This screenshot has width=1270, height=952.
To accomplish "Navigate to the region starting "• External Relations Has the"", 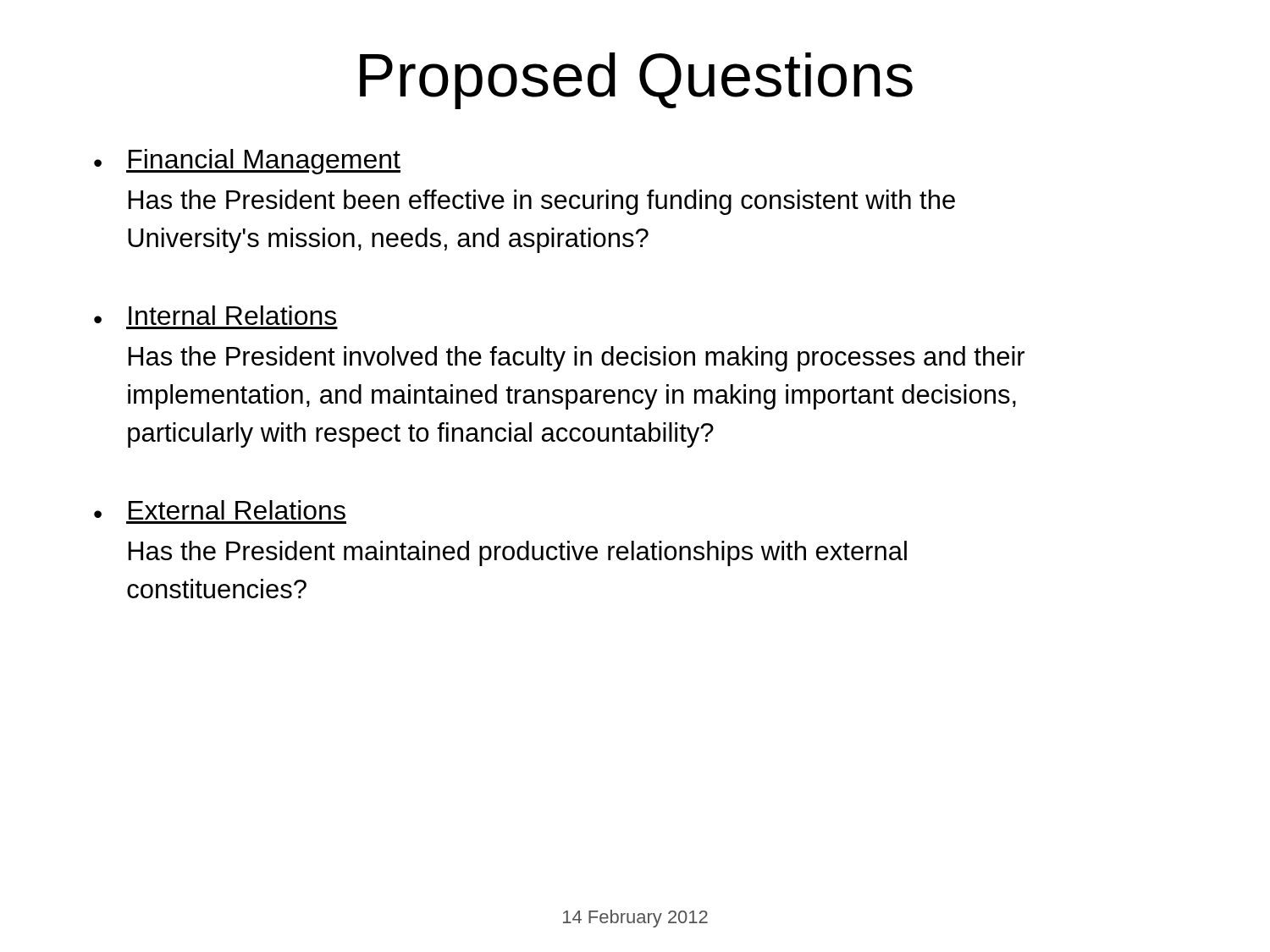I will point(501,552).
